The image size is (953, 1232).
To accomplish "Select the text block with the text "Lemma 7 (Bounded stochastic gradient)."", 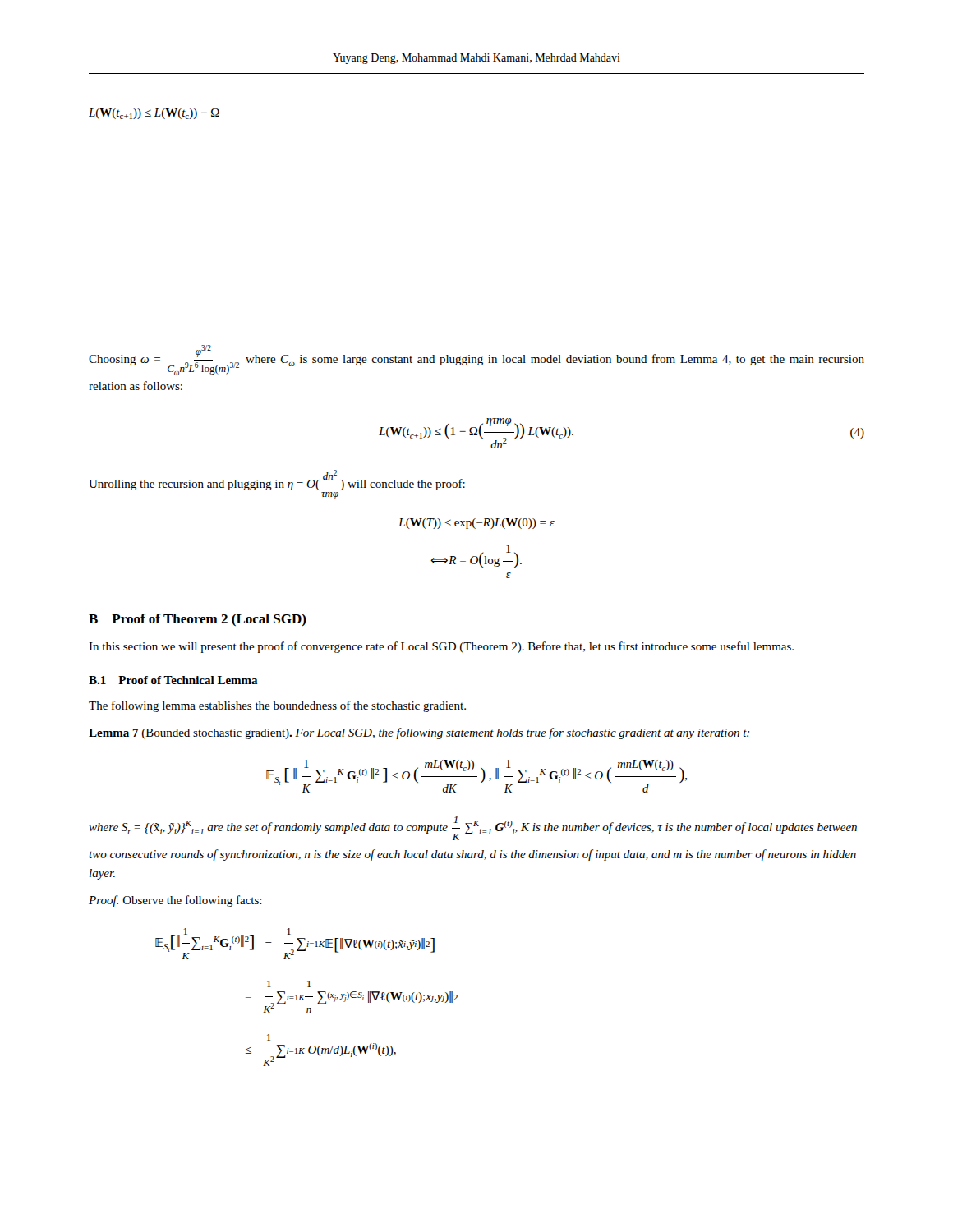I will [420, 733].
